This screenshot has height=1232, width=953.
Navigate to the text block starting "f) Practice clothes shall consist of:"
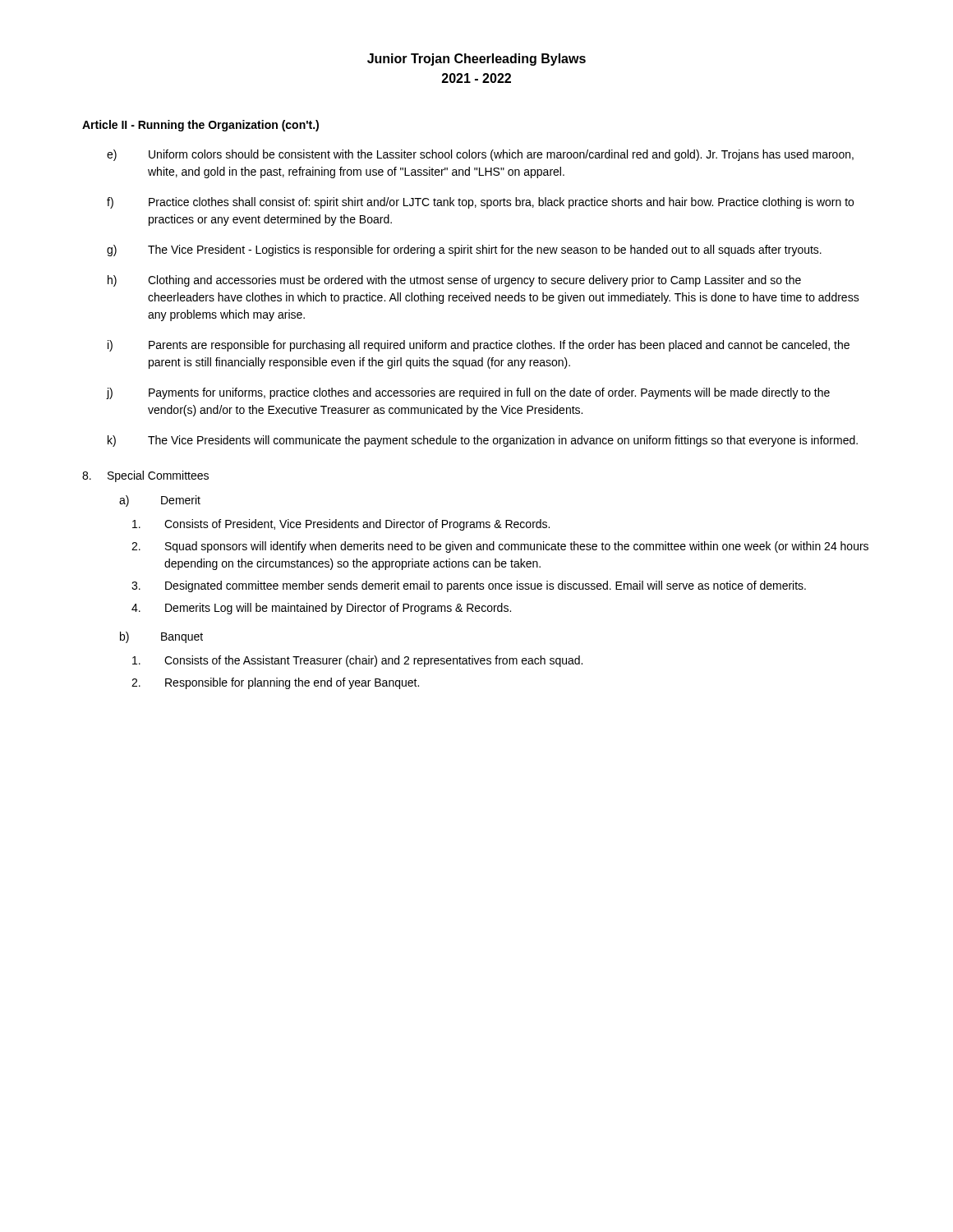point(476,211)
